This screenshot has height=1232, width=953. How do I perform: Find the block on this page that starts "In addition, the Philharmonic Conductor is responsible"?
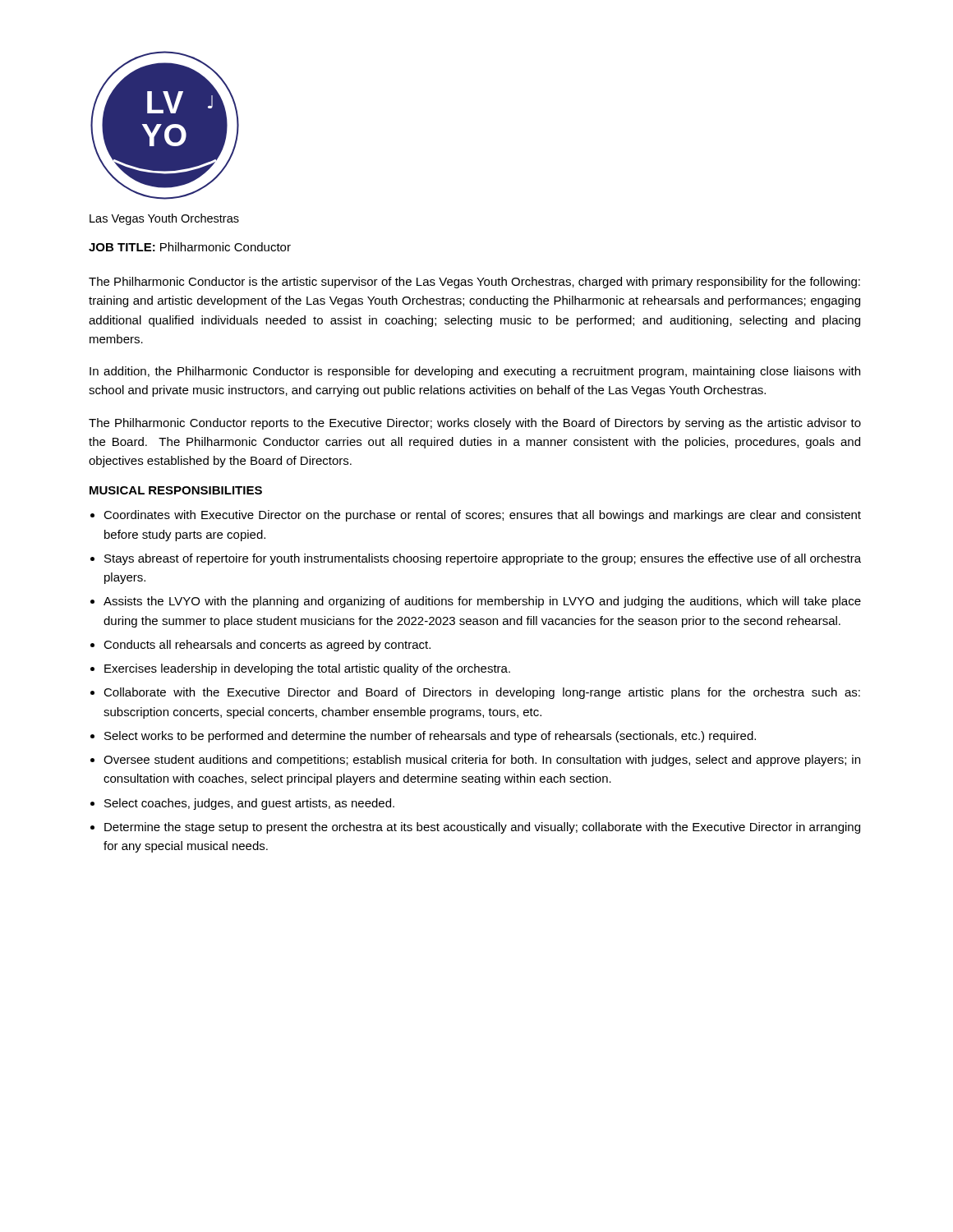475,380
